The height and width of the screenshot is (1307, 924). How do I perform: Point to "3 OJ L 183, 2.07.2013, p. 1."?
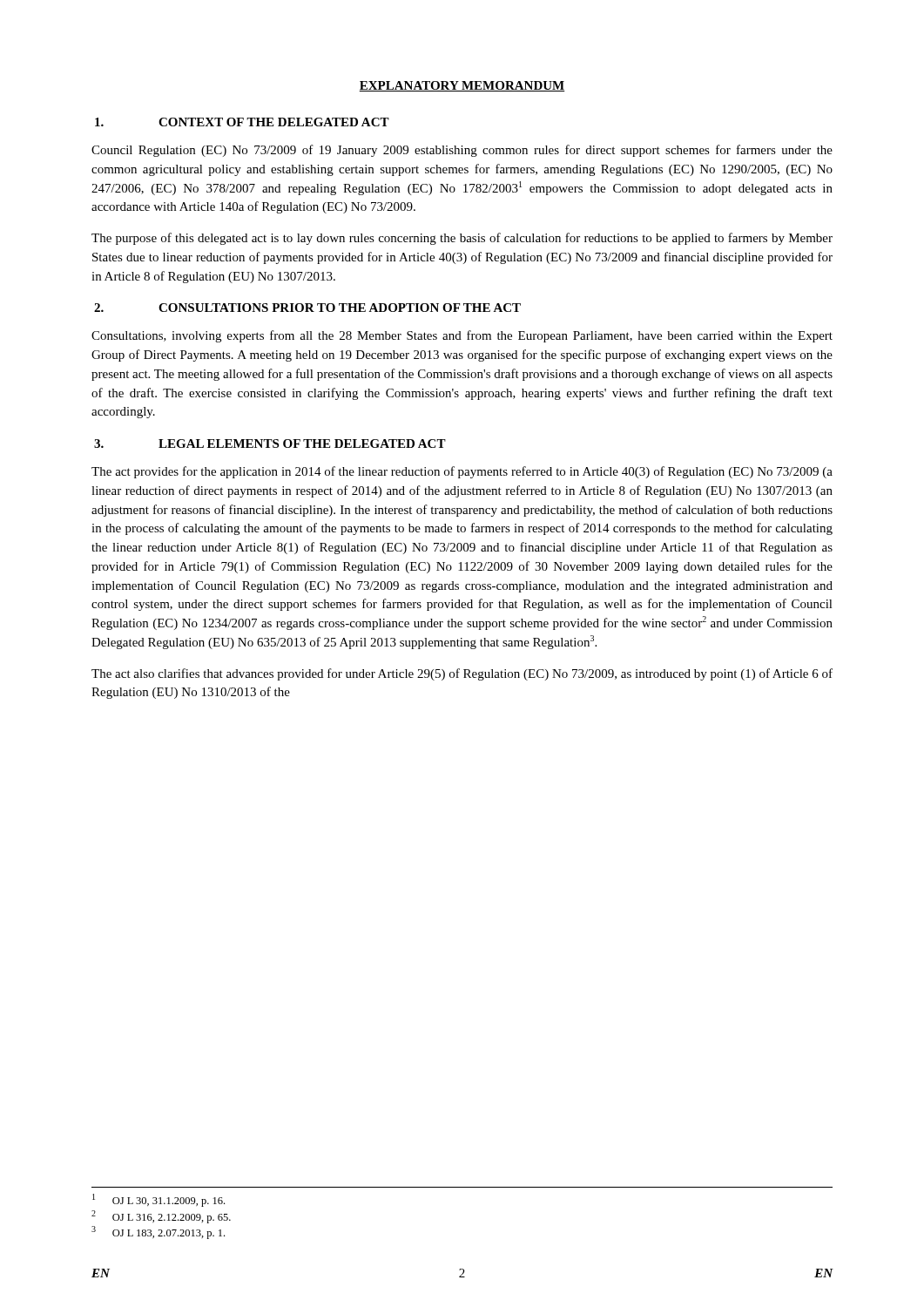[159, 1232]
